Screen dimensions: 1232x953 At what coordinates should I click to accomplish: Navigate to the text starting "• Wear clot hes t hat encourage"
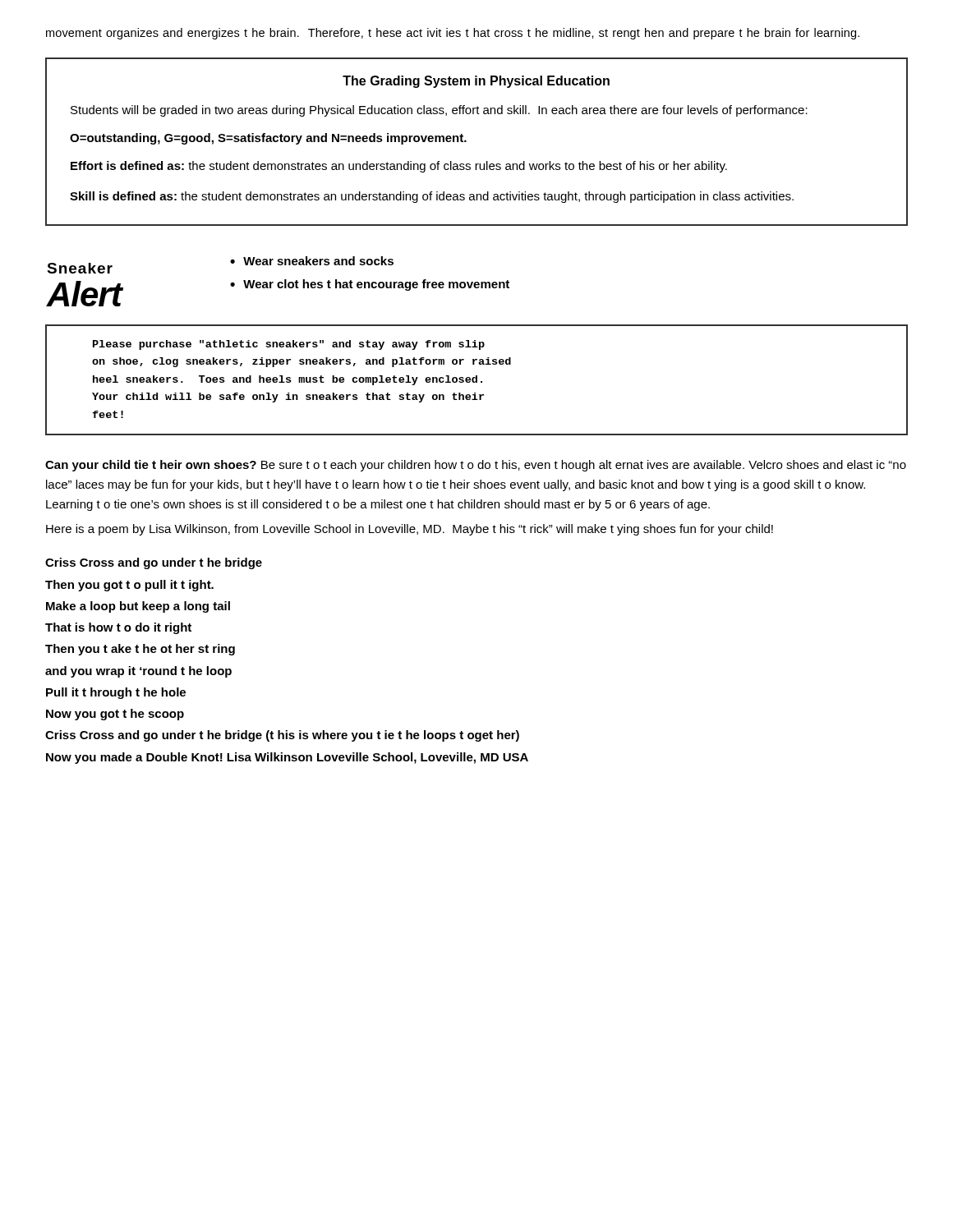pos(370,284)
